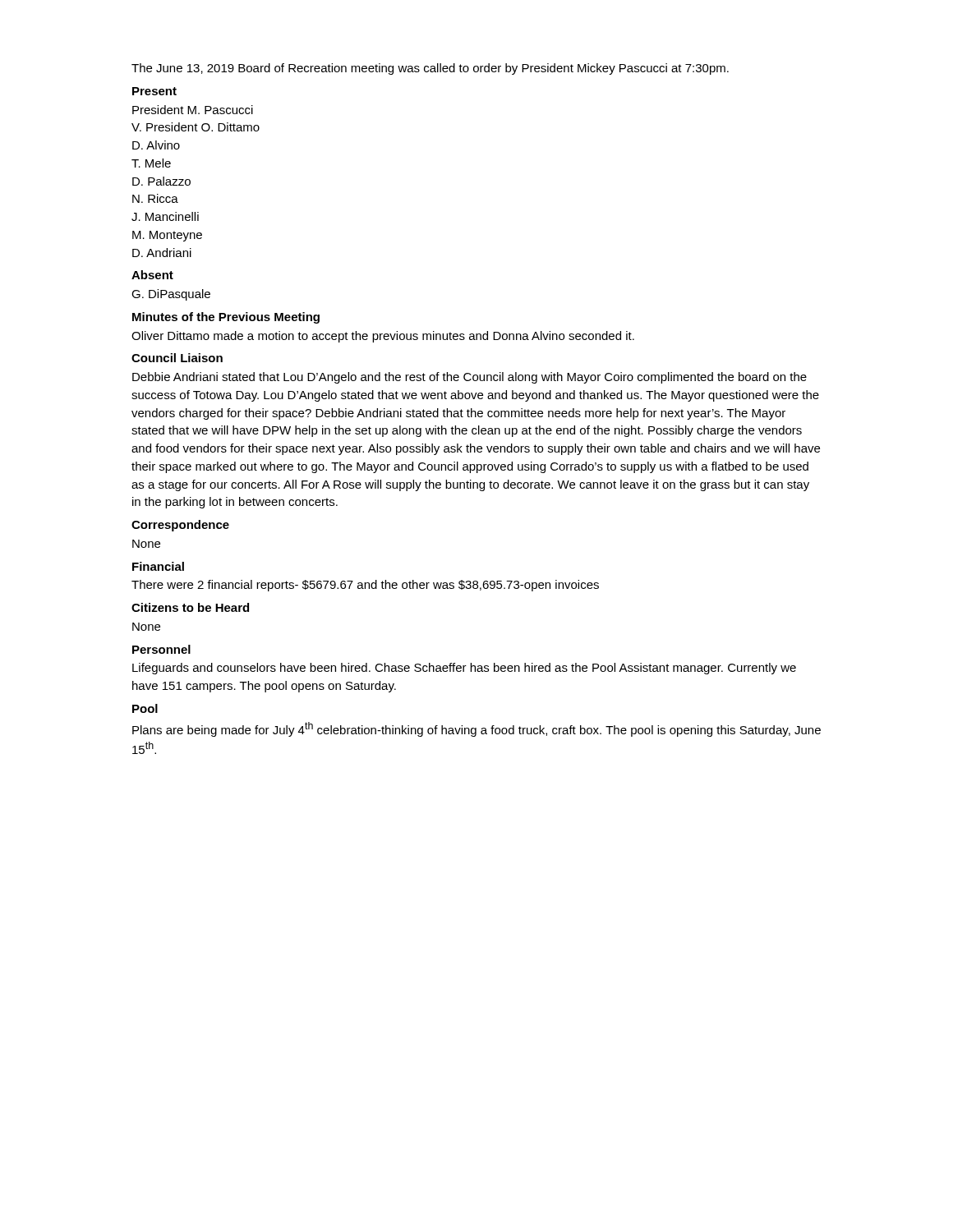Screen dimensions: 1232x953
Task: Click on the text block containing "The June 13, 2019"
Action: (476, 68)
